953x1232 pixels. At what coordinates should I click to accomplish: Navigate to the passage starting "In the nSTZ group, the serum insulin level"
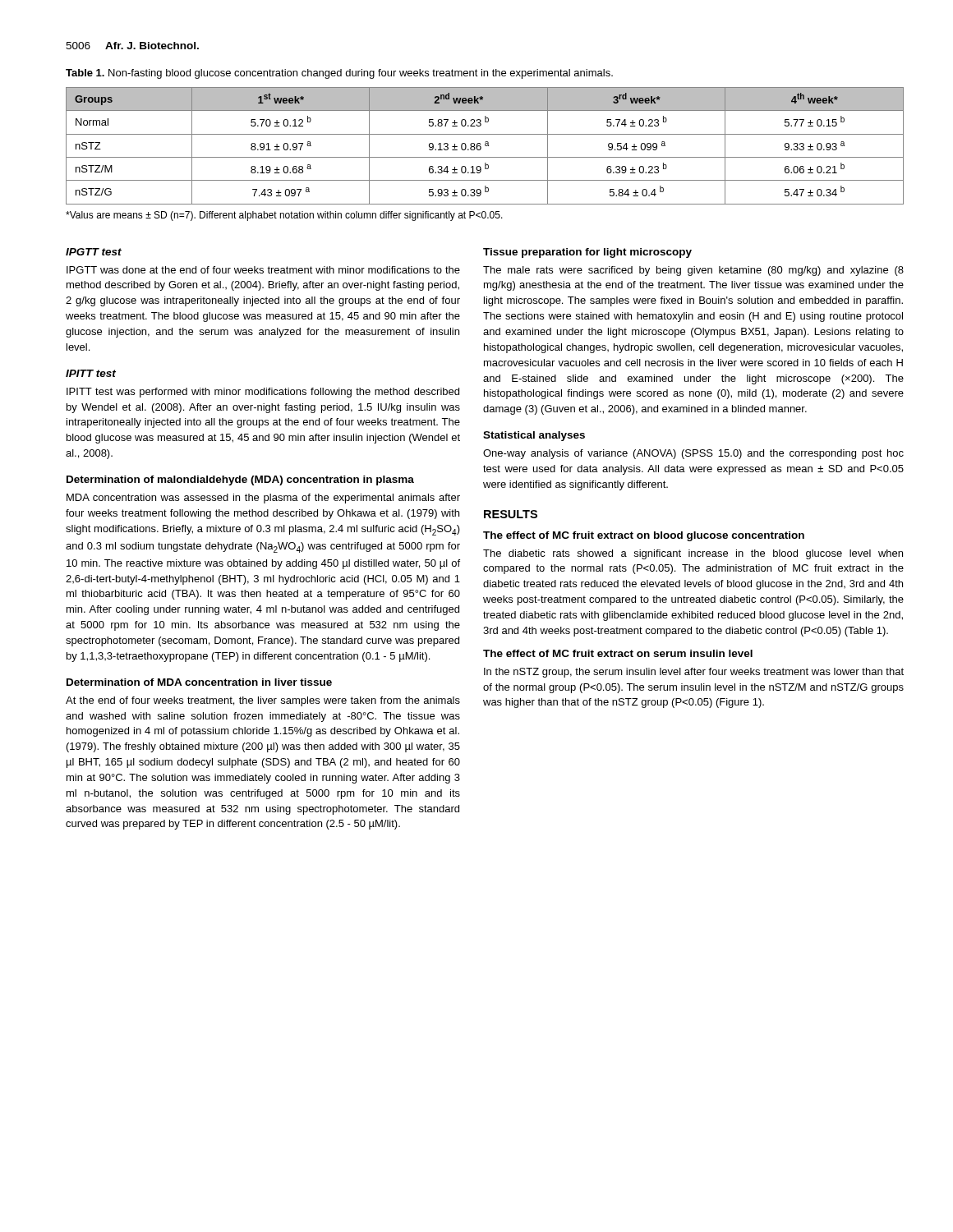pos(693,687)
